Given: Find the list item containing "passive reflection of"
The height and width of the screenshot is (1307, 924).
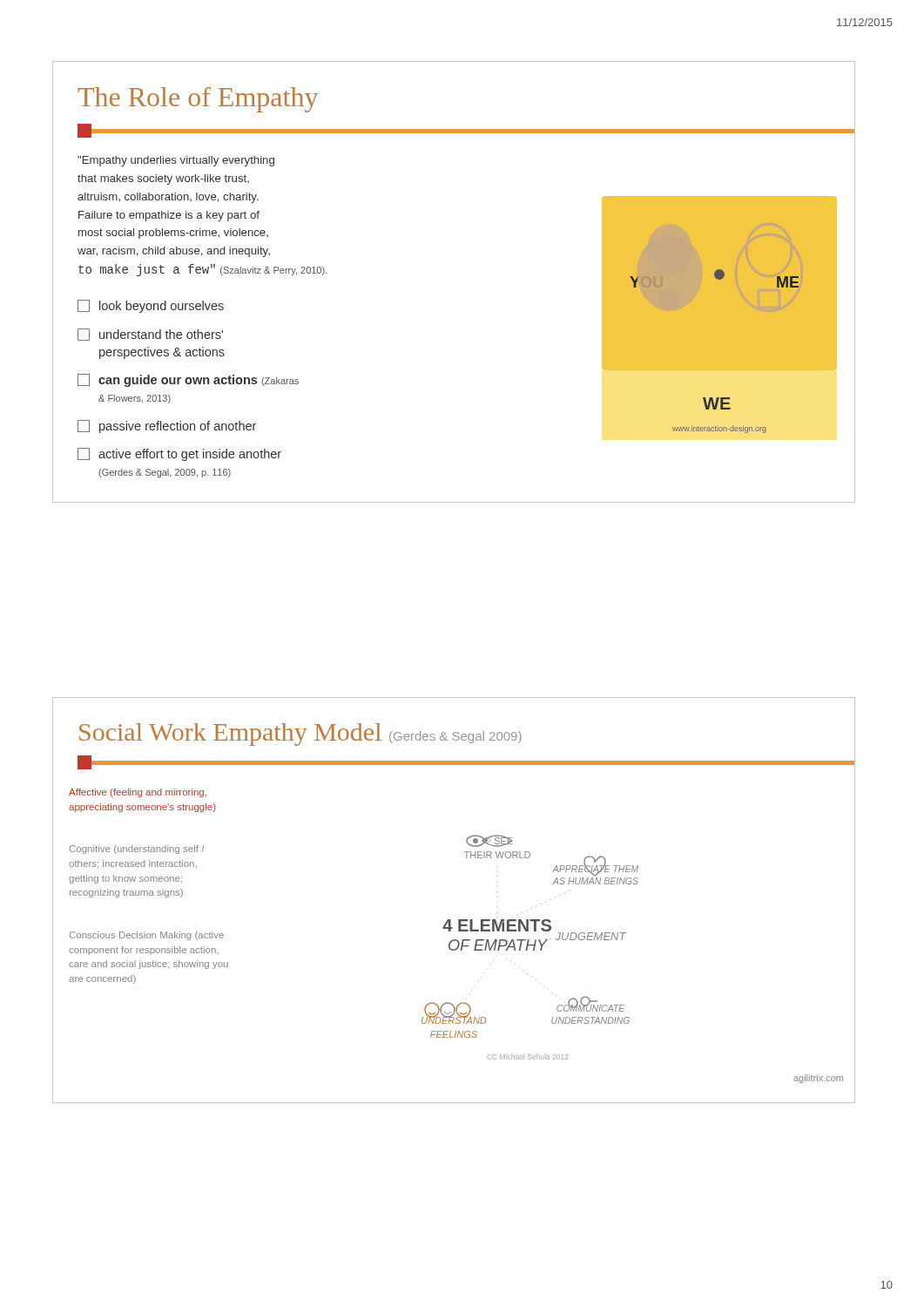Looking at the screenshot, I should [x=167, y=426].
